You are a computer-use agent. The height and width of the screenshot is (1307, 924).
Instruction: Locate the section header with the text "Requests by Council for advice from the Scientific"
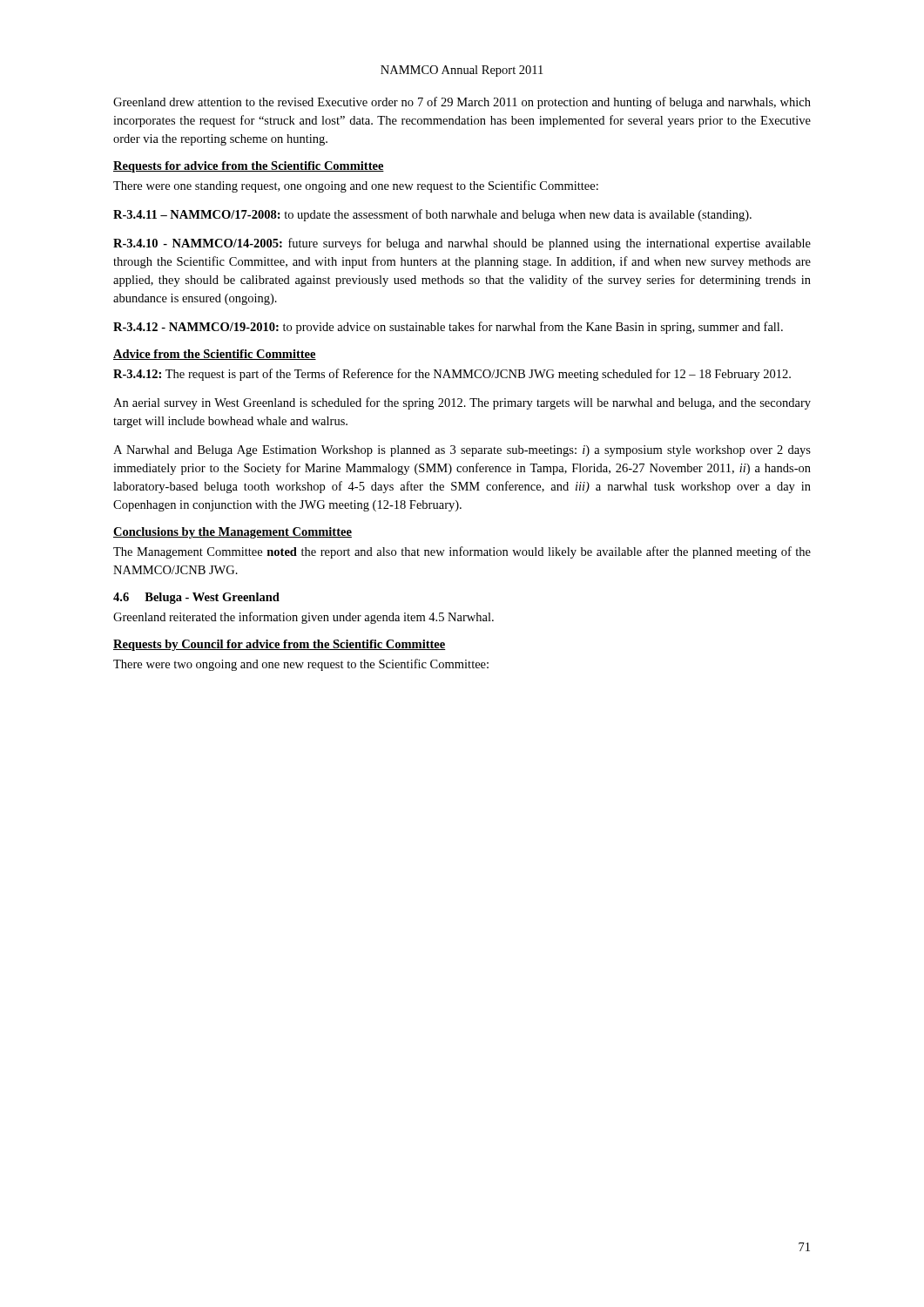tap(279, 644)
